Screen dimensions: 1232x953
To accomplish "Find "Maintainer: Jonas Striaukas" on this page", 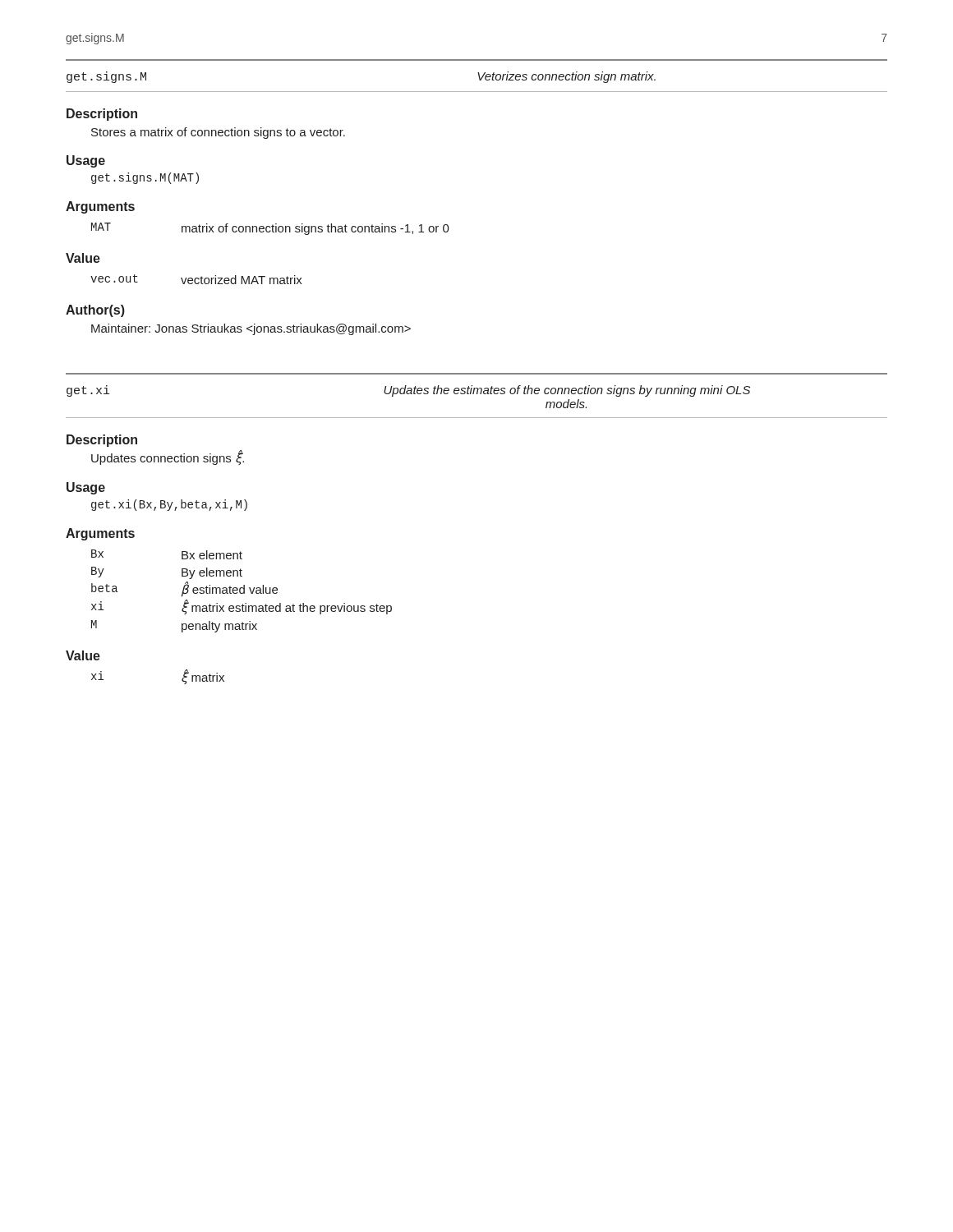I will point(251,328).
